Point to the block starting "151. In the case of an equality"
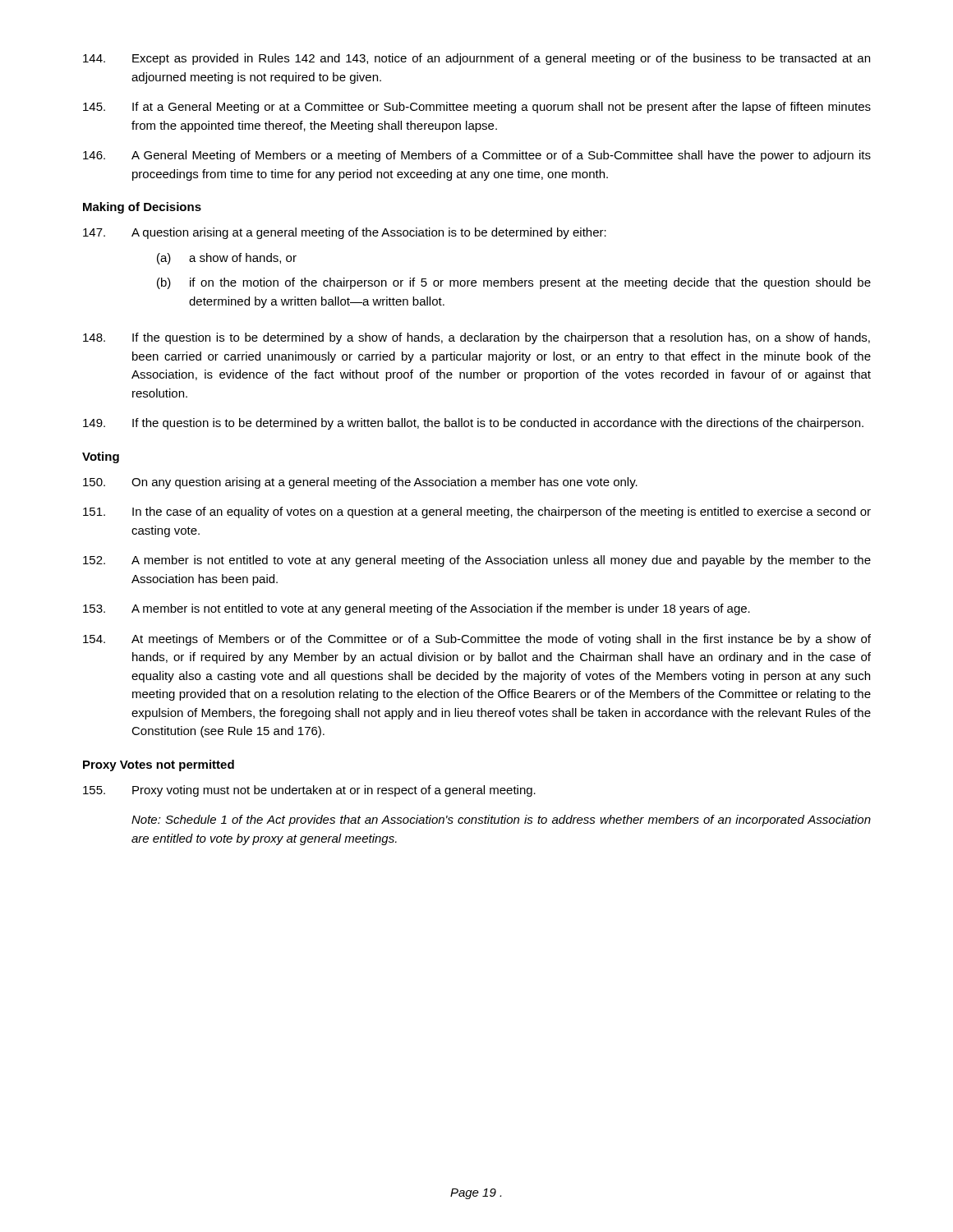The image size is (953, 1232). [x=476, y=521]
